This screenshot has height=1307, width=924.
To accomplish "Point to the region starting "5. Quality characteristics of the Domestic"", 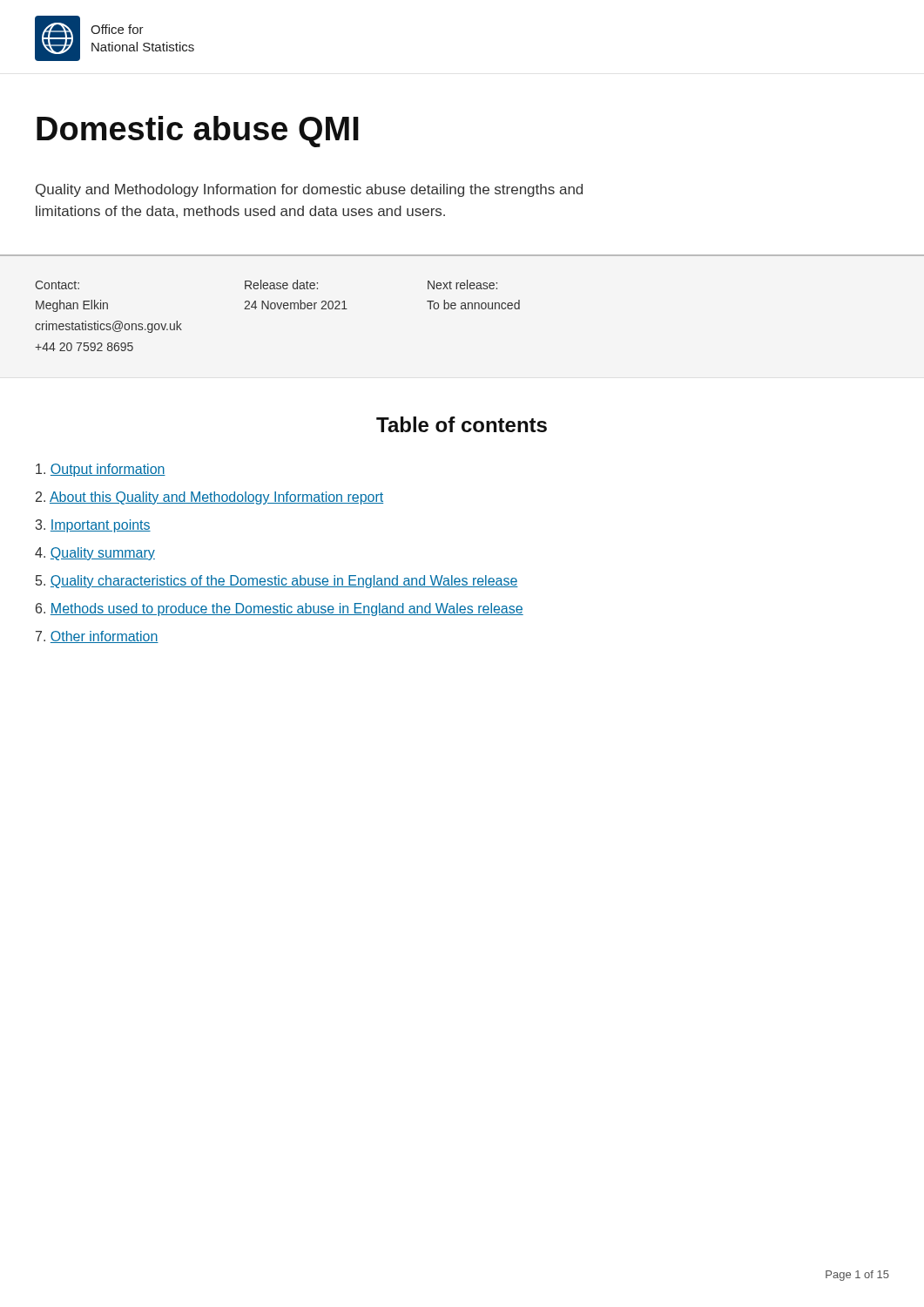I will pyautogui.click(x=276, y=581).
